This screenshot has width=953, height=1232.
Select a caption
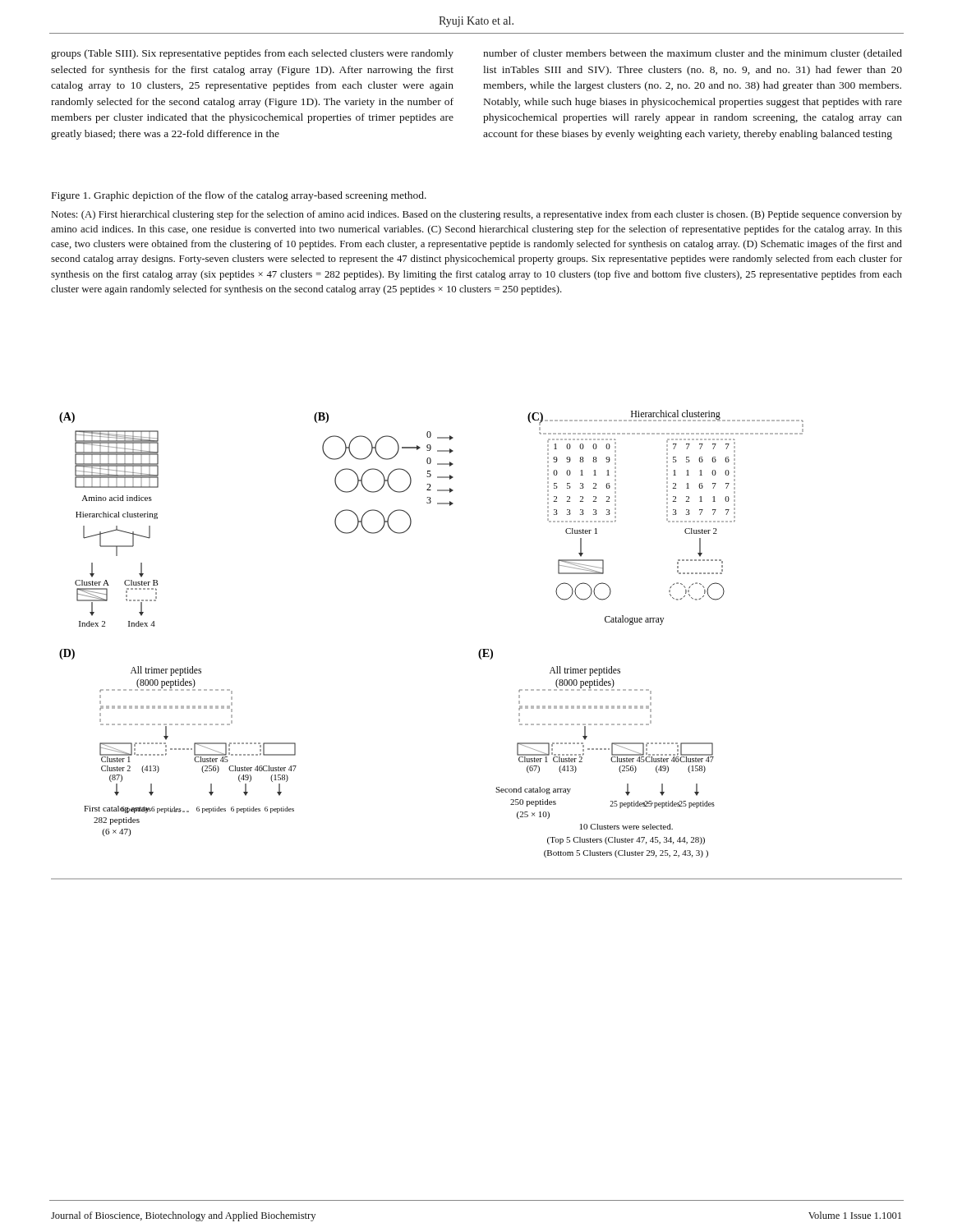click(239, 195)
